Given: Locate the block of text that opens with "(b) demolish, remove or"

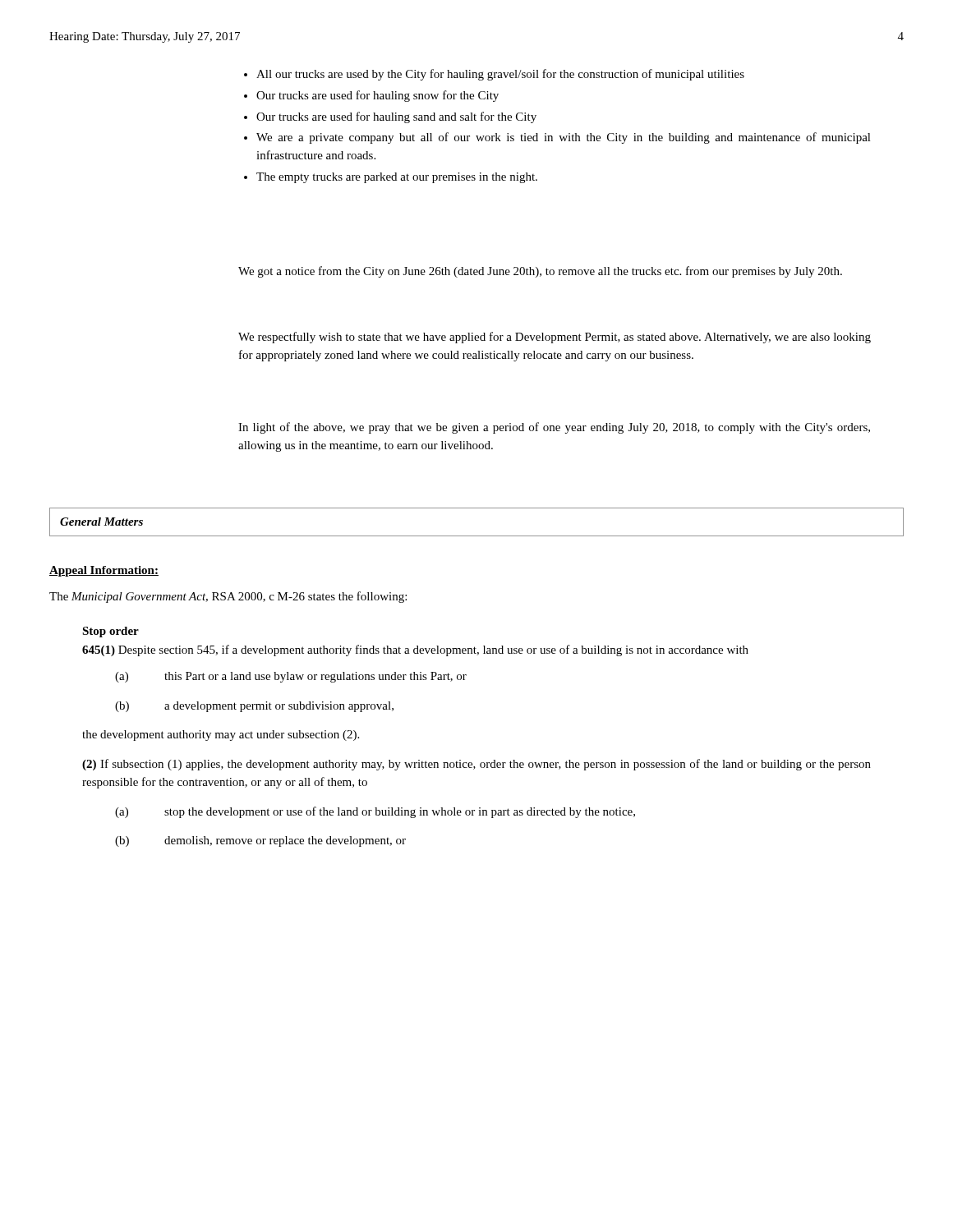Looking at the screenshot, I should pos(260,841).
